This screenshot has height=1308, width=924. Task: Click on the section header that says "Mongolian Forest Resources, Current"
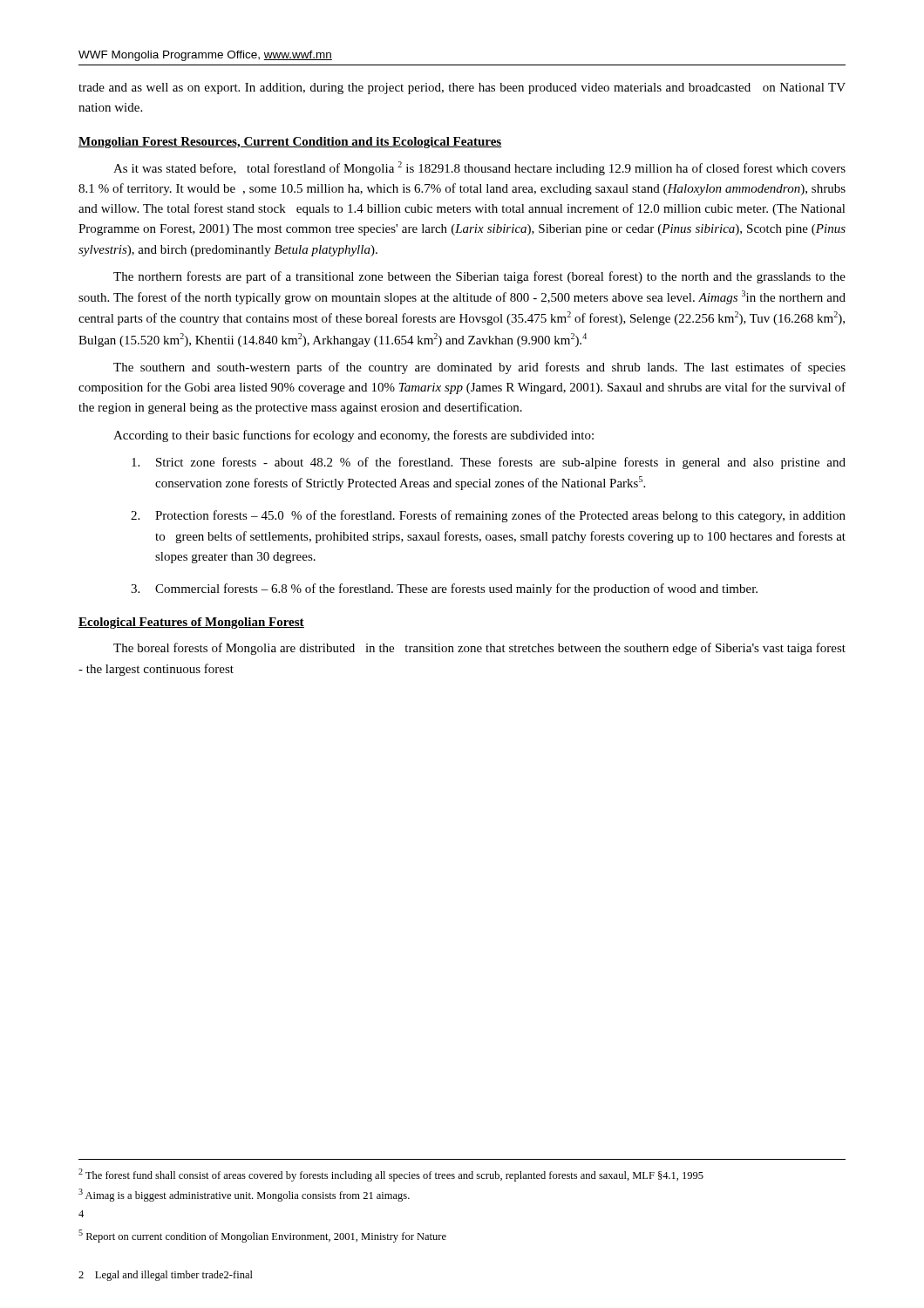(290, 141)
